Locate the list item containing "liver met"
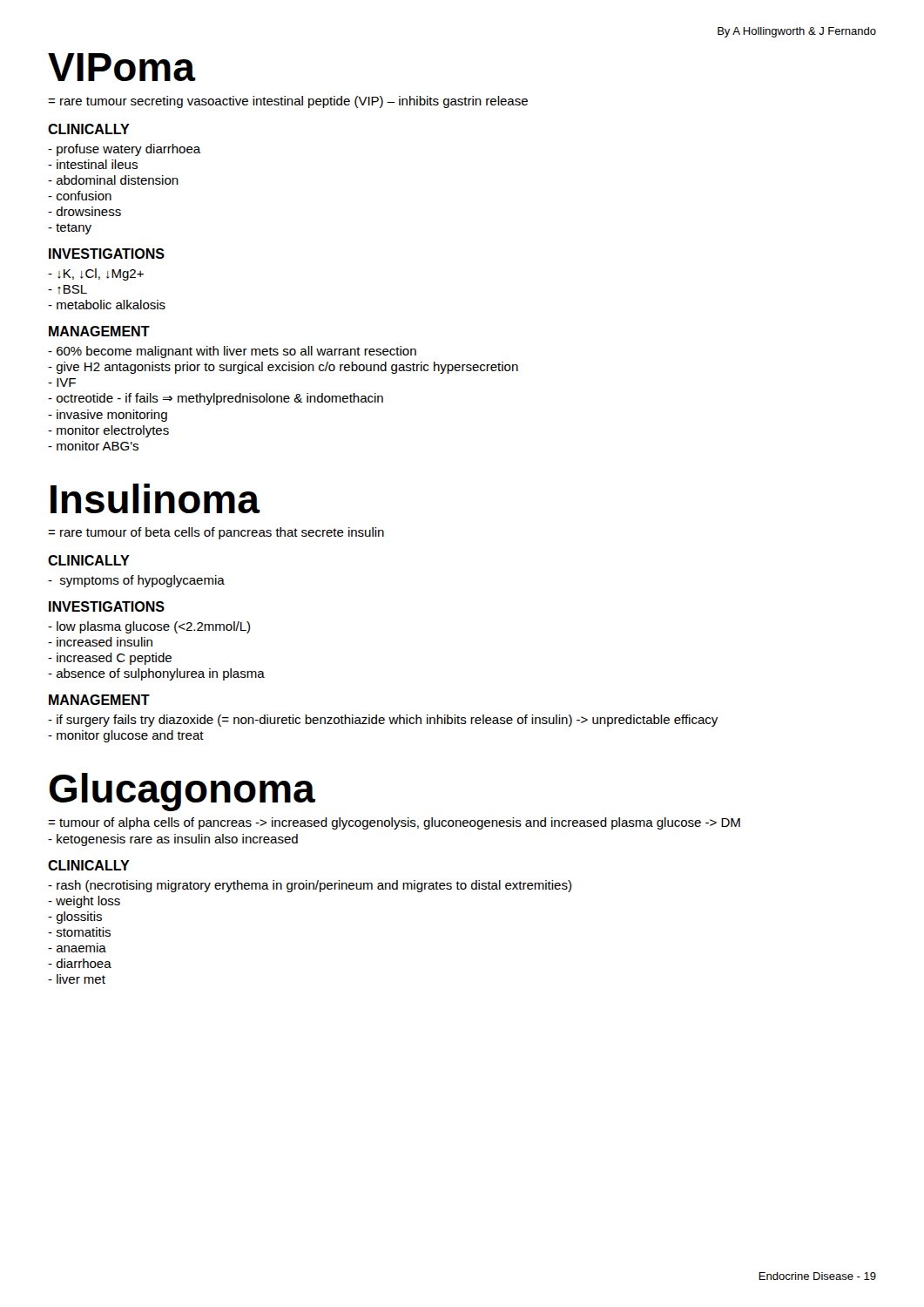 click(x=77, y=979)
